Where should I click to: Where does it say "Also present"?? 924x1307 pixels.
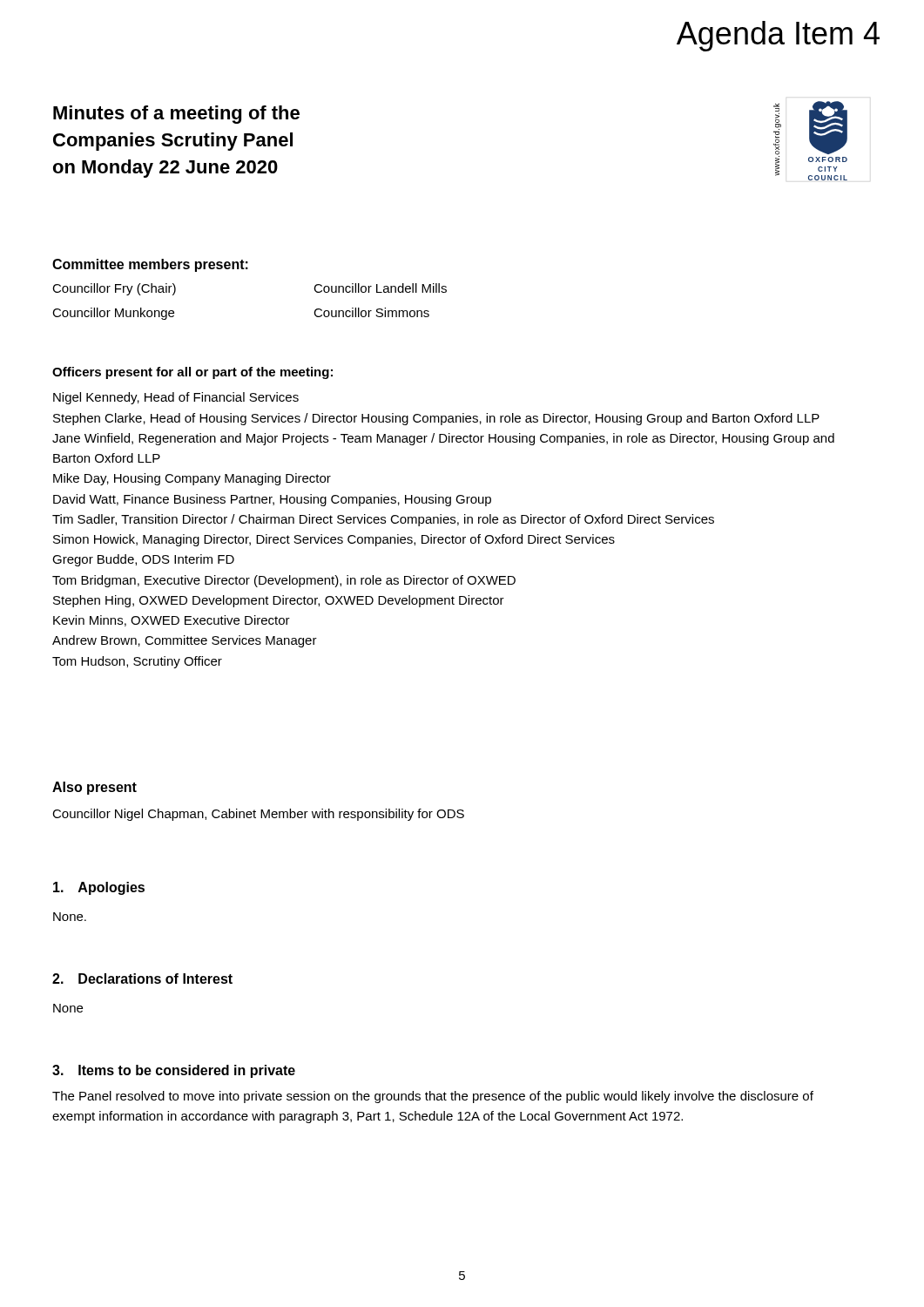coord(94,788)
